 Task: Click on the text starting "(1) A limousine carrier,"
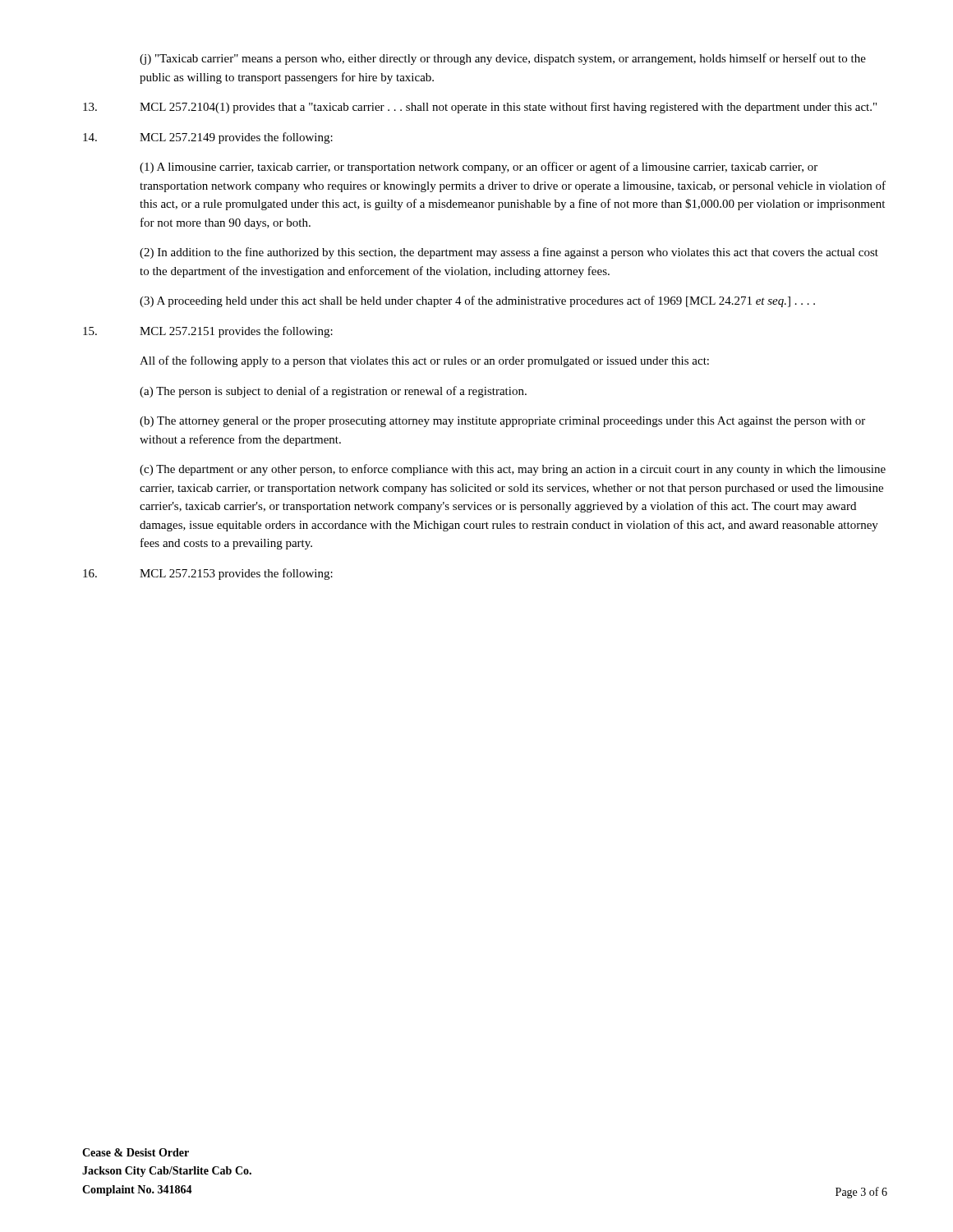coord(513,194)
